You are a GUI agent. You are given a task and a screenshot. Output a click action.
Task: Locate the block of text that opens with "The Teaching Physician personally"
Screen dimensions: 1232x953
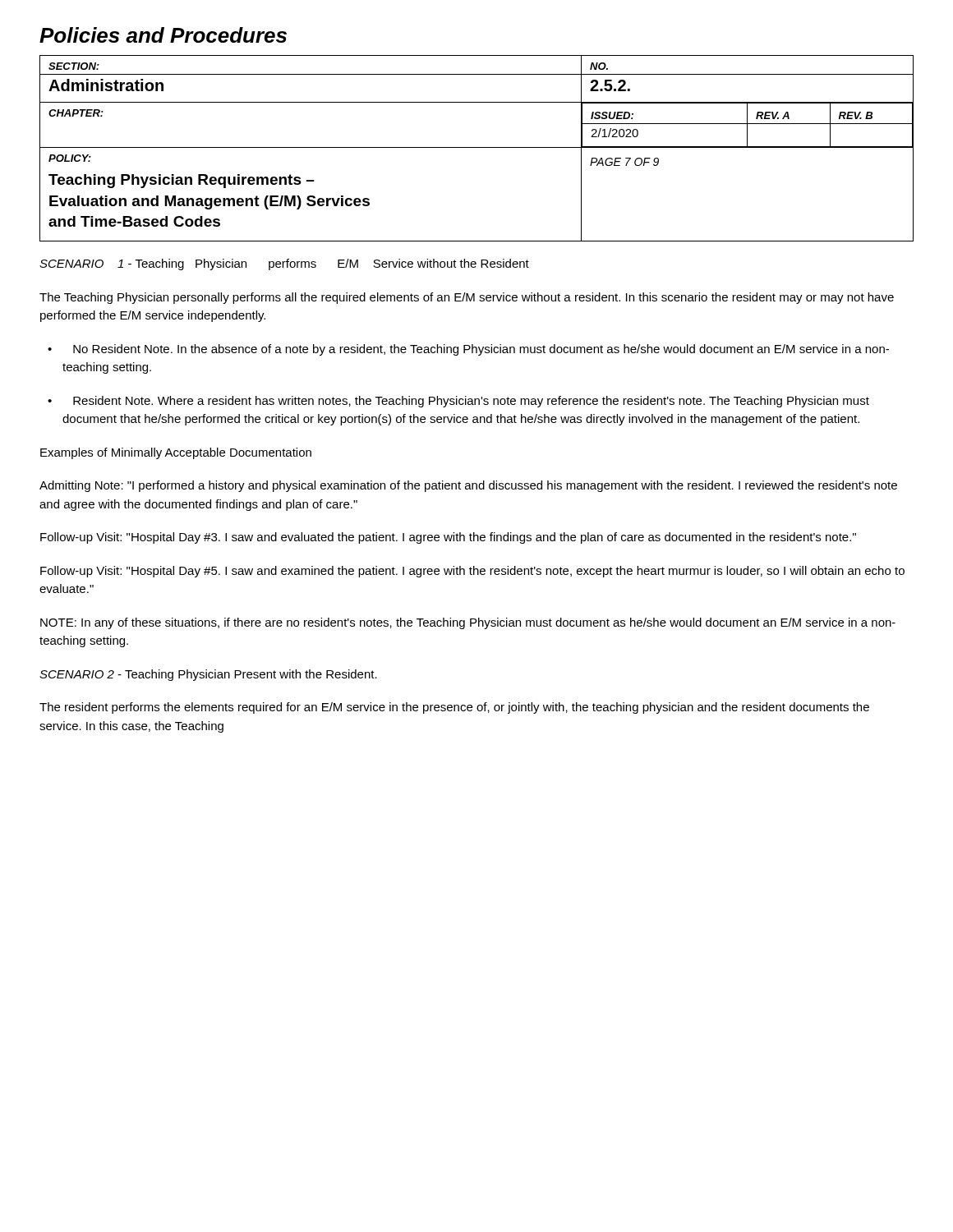(467, 306)
